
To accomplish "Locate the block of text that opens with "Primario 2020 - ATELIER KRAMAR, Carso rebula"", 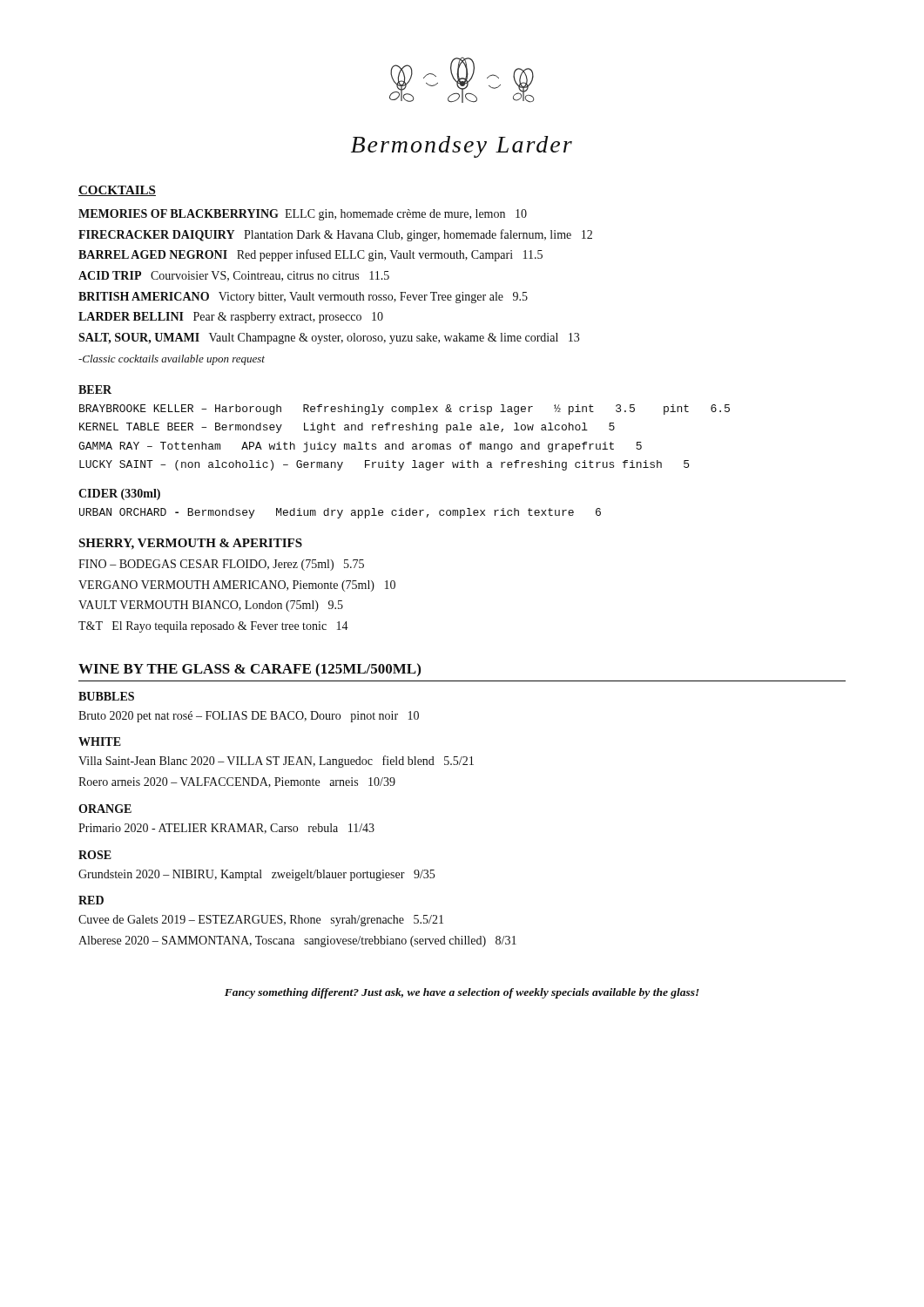I will click(226, 828).
